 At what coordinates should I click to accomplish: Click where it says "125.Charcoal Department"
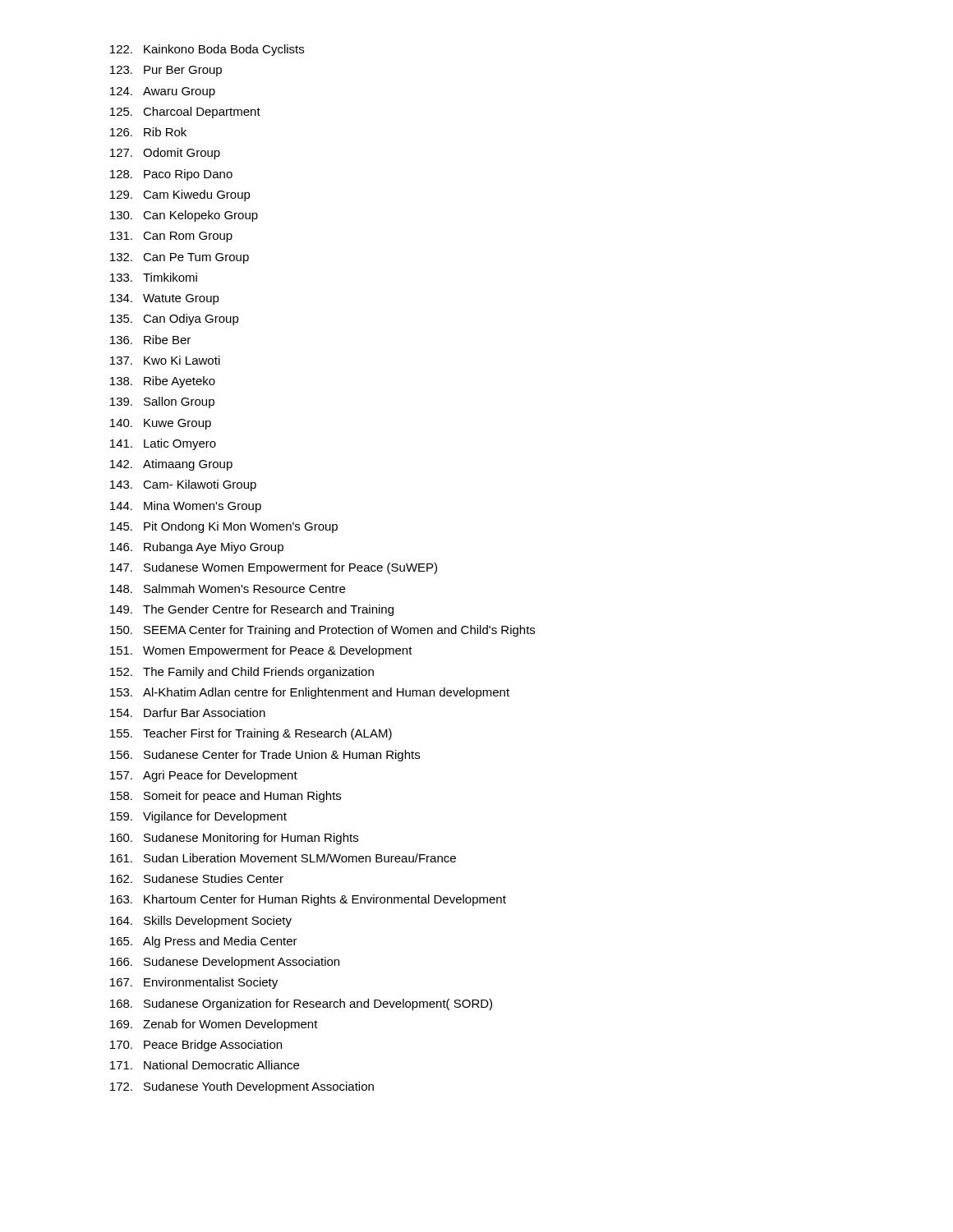[x=185, y=113]
